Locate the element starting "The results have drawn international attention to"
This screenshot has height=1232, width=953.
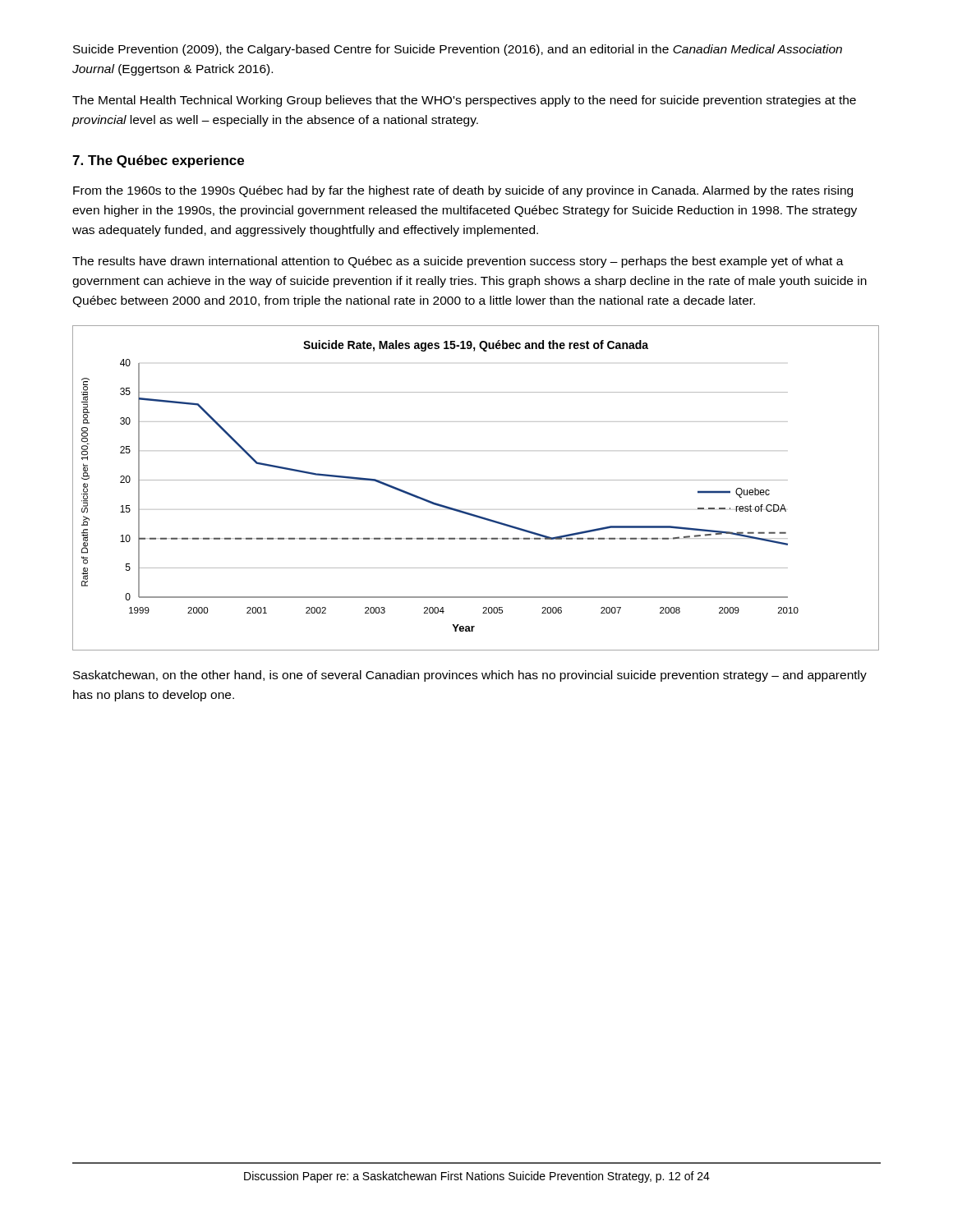(470, 281)
